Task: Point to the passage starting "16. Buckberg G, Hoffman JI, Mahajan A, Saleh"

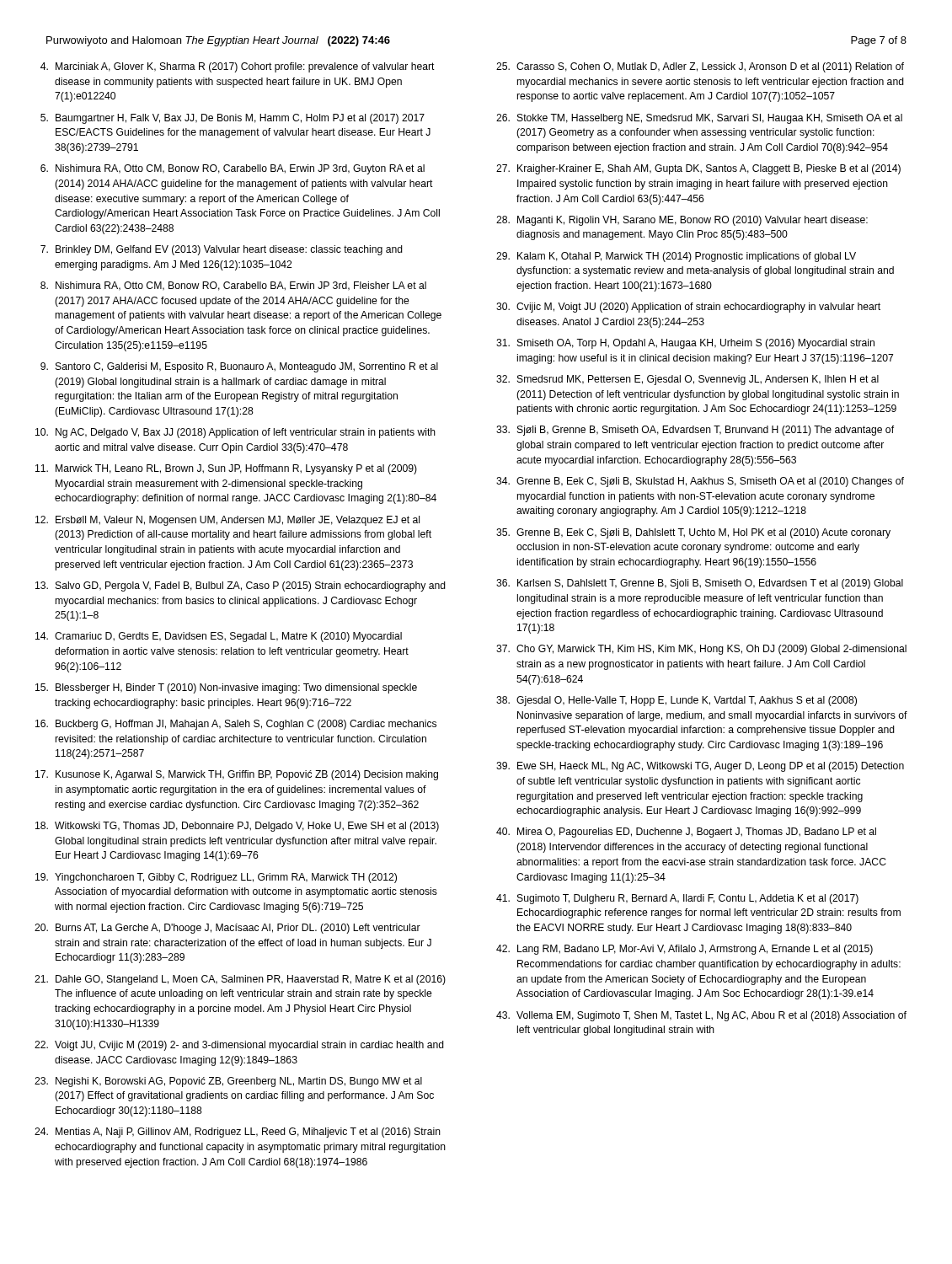Action: click(236, 739)
